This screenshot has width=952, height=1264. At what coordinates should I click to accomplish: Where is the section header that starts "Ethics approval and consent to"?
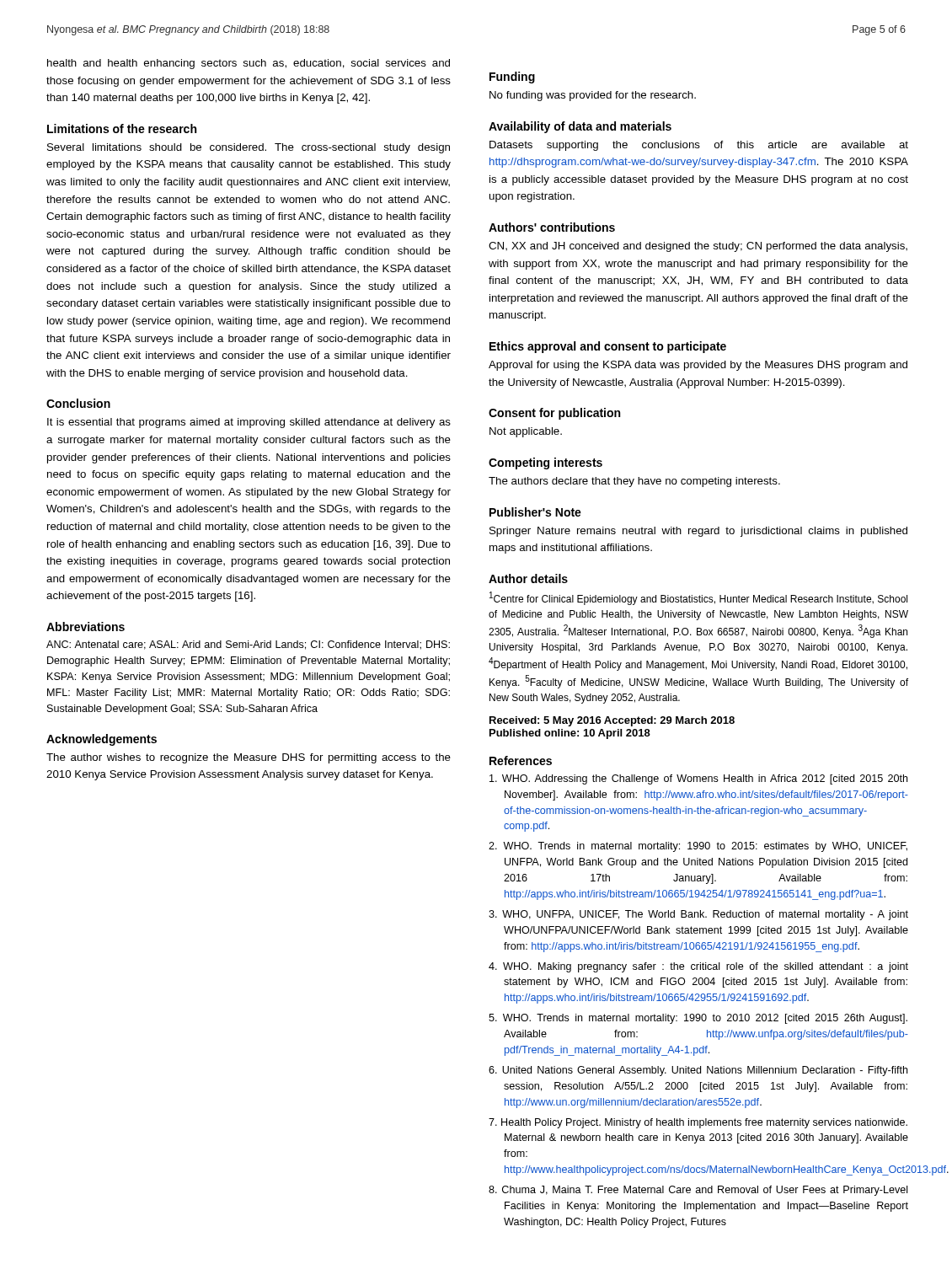click(608, 346)
